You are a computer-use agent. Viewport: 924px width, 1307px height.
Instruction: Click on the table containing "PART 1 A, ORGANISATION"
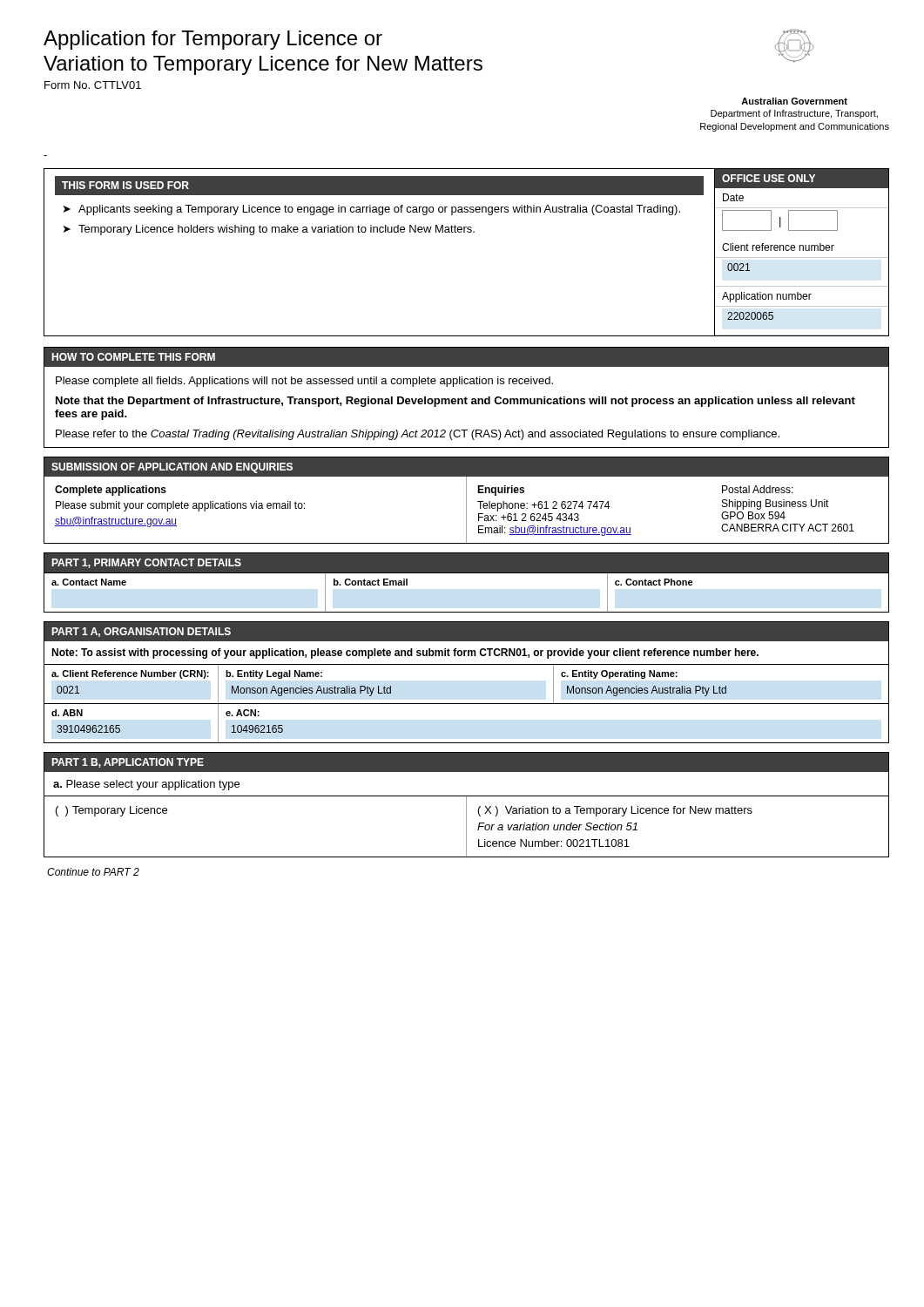click(466, 682)
